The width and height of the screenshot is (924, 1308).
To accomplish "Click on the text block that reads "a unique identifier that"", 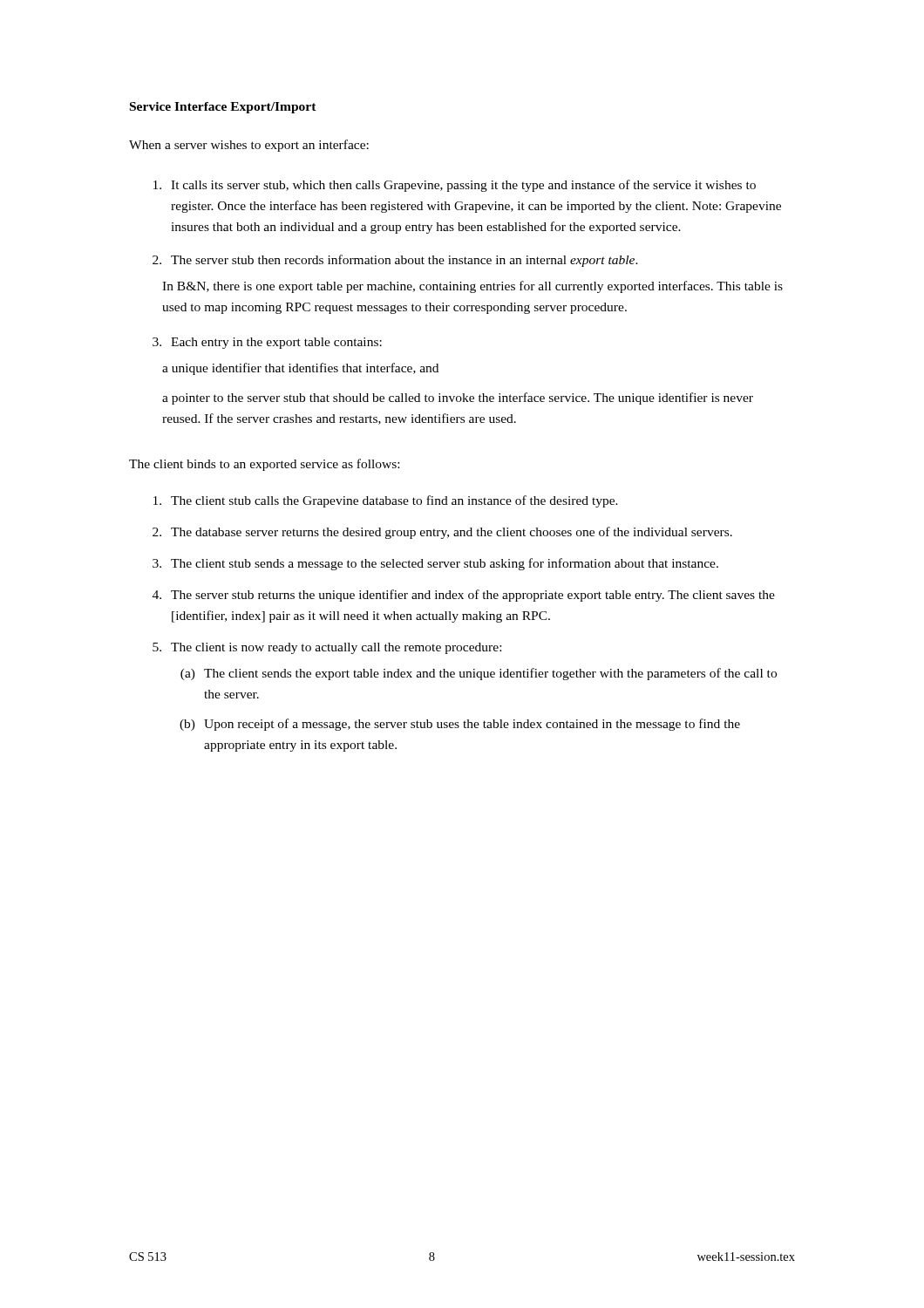I will [x=301, y=368].
